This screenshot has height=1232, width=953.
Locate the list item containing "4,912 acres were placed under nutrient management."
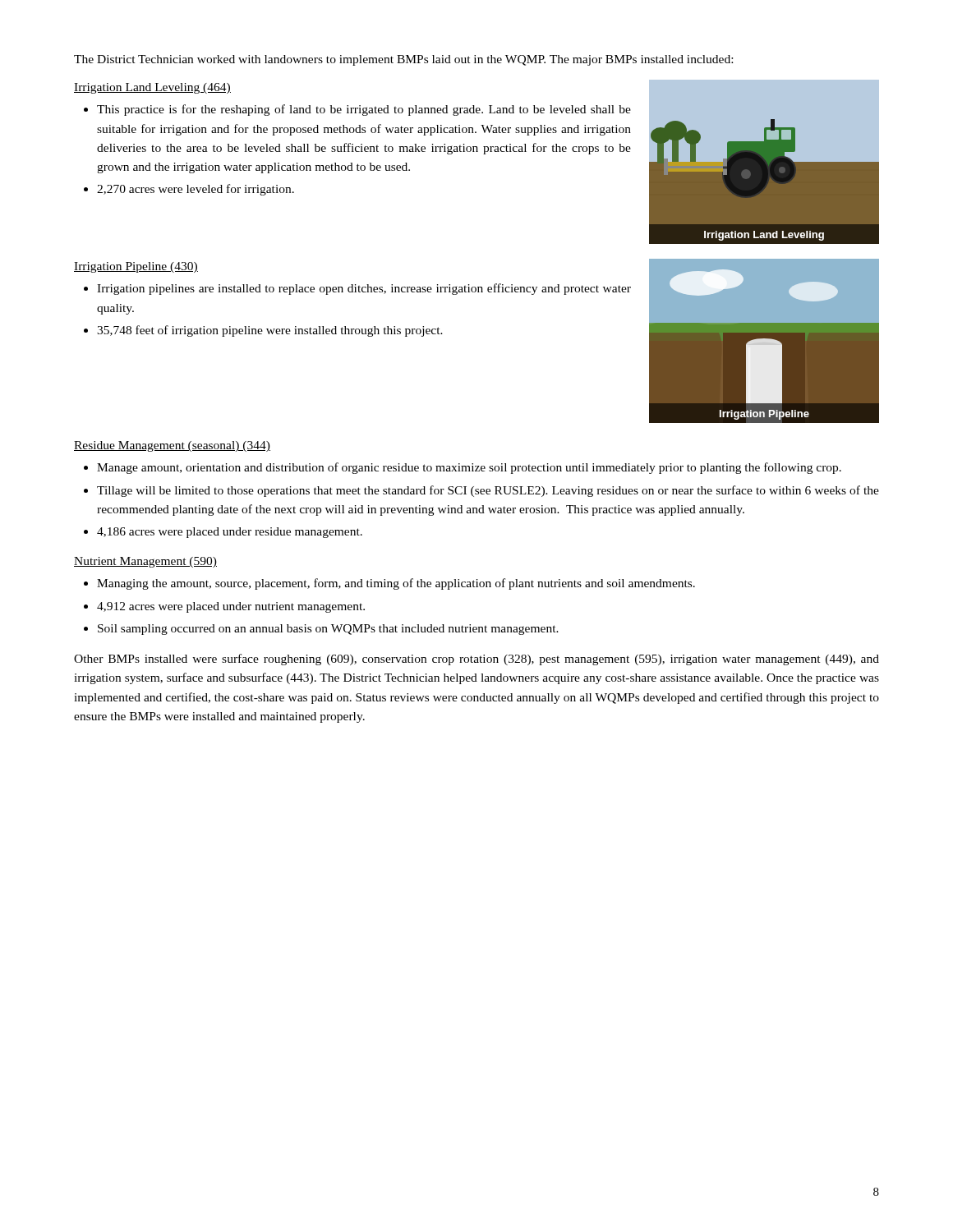pos(231,605)
